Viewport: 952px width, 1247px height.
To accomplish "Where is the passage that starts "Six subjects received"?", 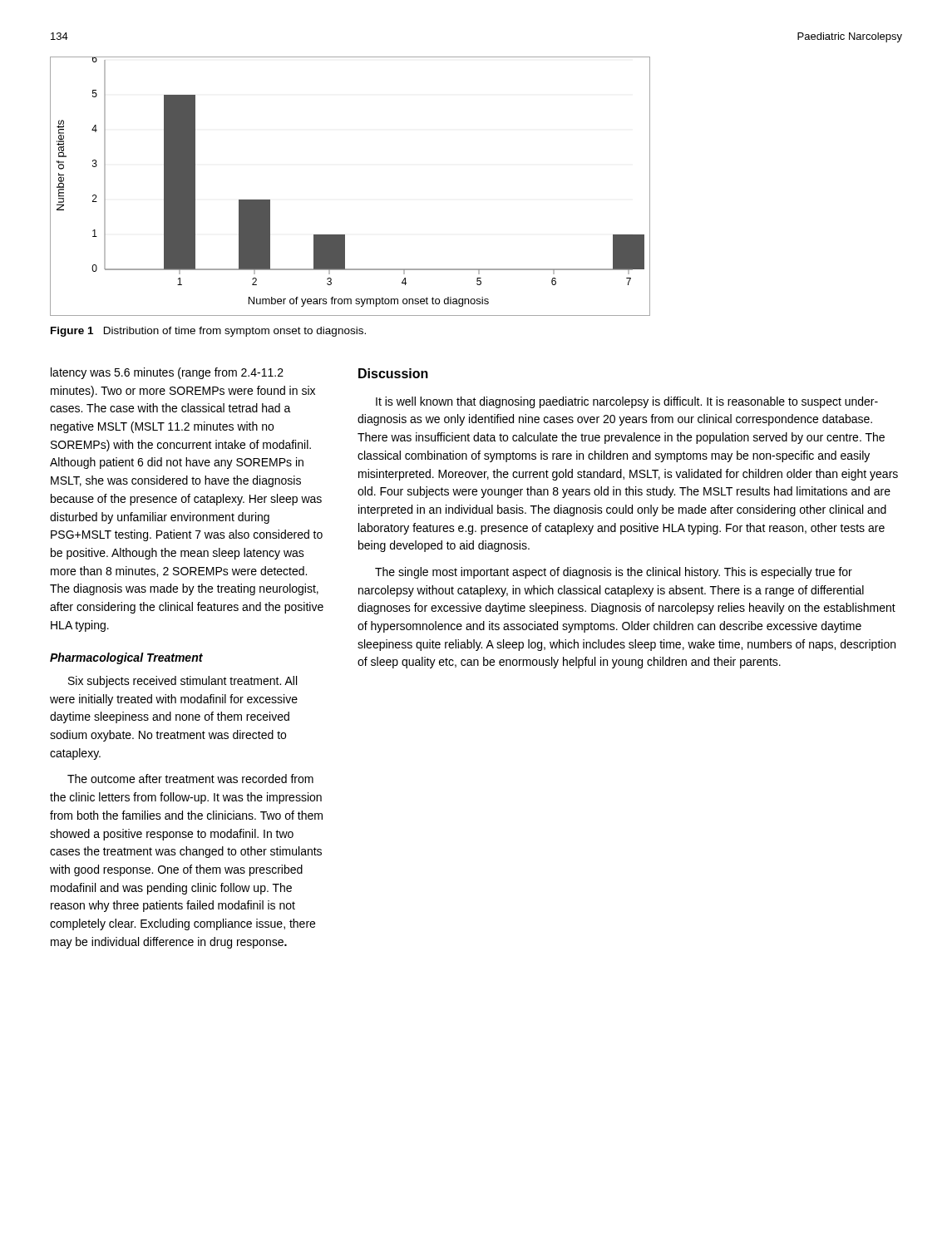I will click(x=187, y=812).
